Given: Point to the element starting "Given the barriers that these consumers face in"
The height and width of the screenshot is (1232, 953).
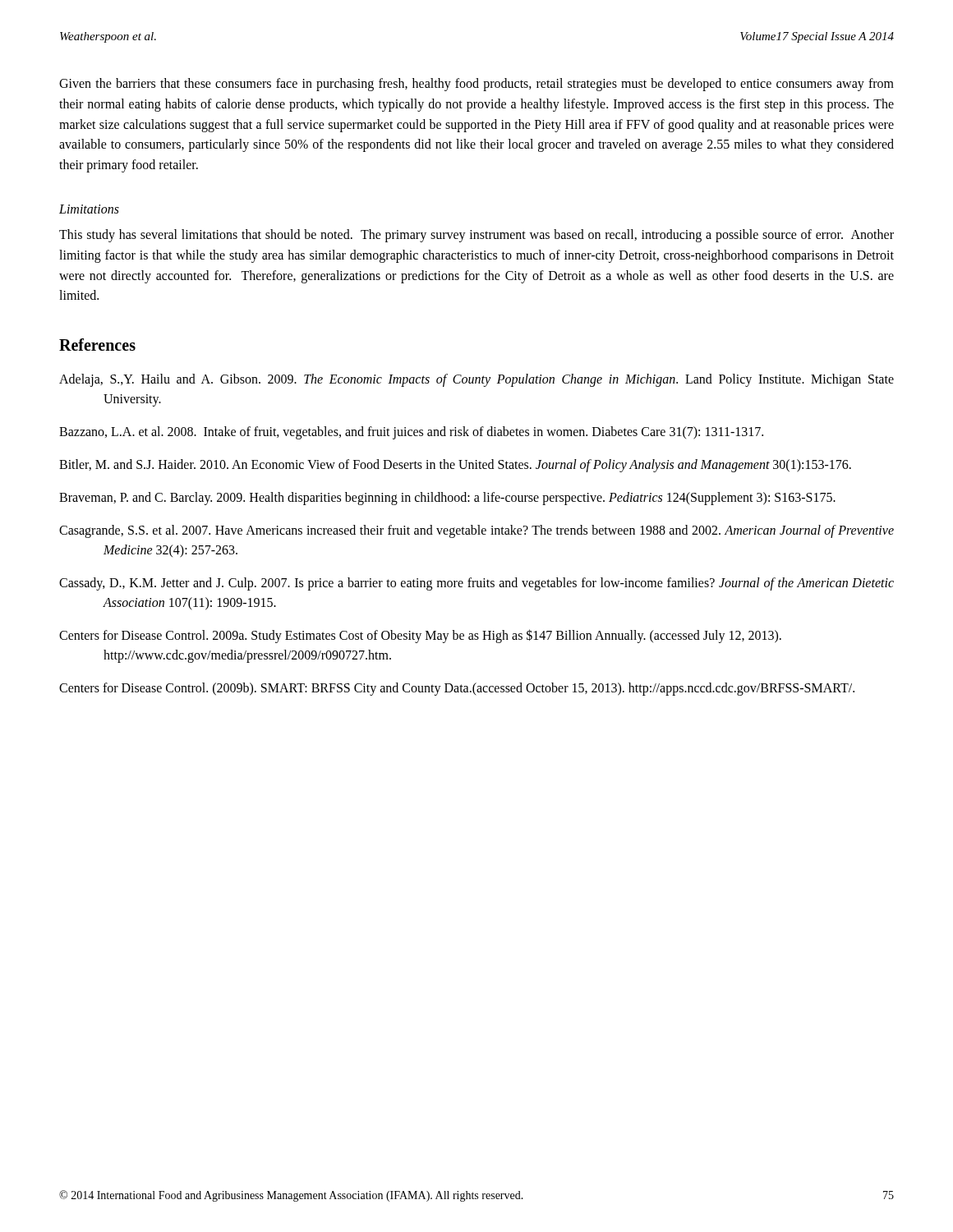Looking at the screenshot, I should [x=476, y=124].
